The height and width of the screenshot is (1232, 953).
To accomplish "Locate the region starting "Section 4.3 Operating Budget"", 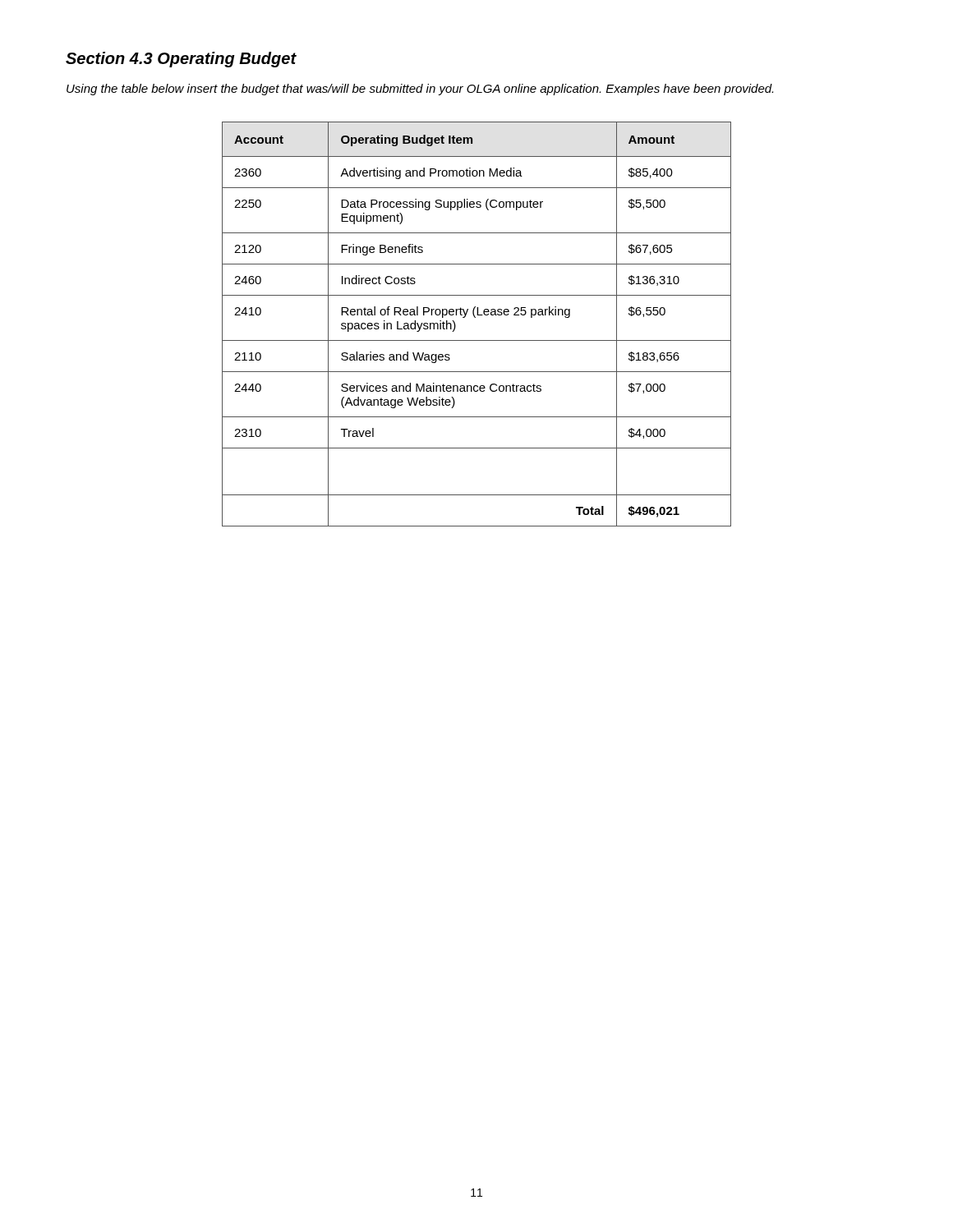I will click(x=181, y=58).
